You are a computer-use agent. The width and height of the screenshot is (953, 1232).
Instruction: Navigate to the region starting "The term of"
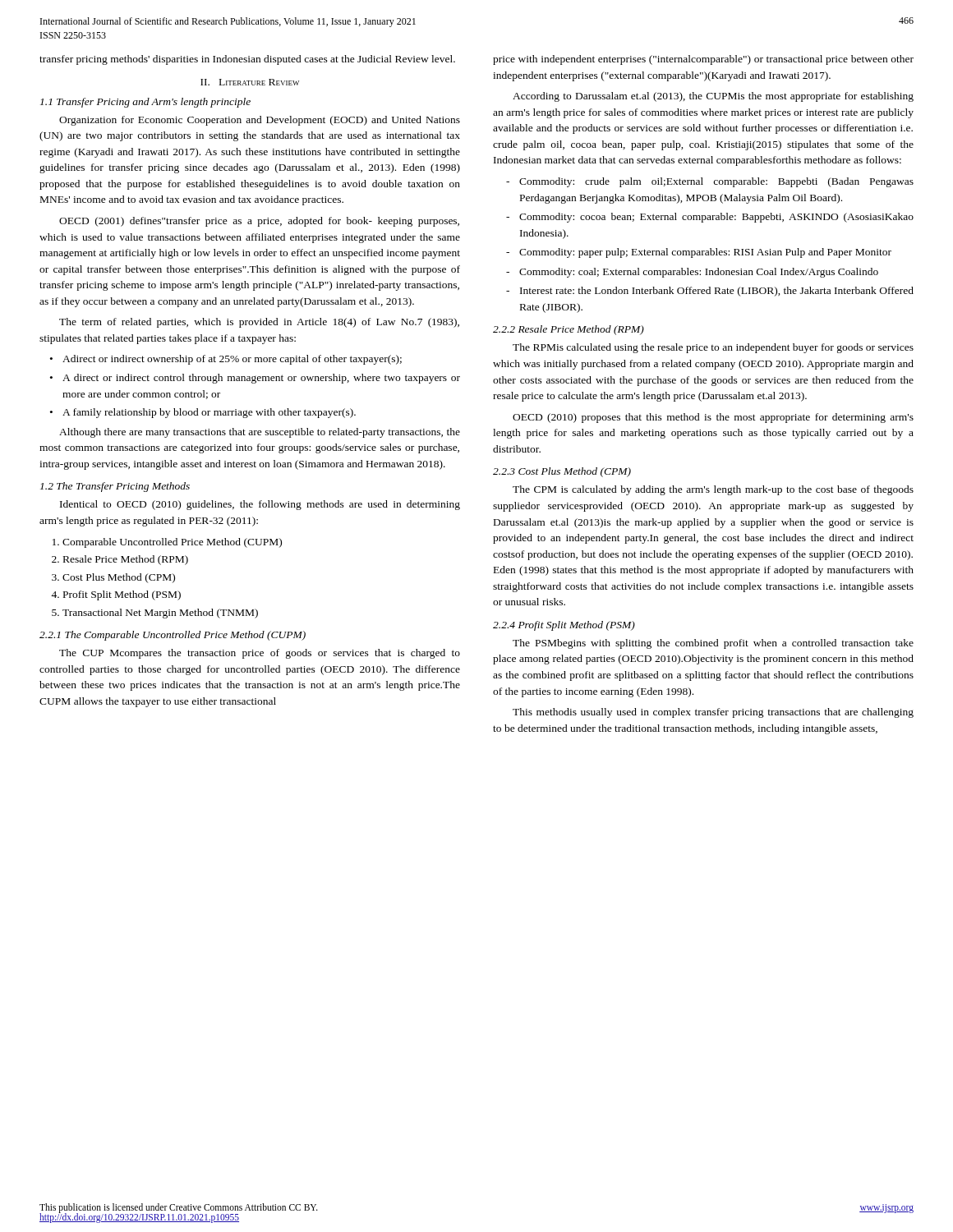[250, 330]
